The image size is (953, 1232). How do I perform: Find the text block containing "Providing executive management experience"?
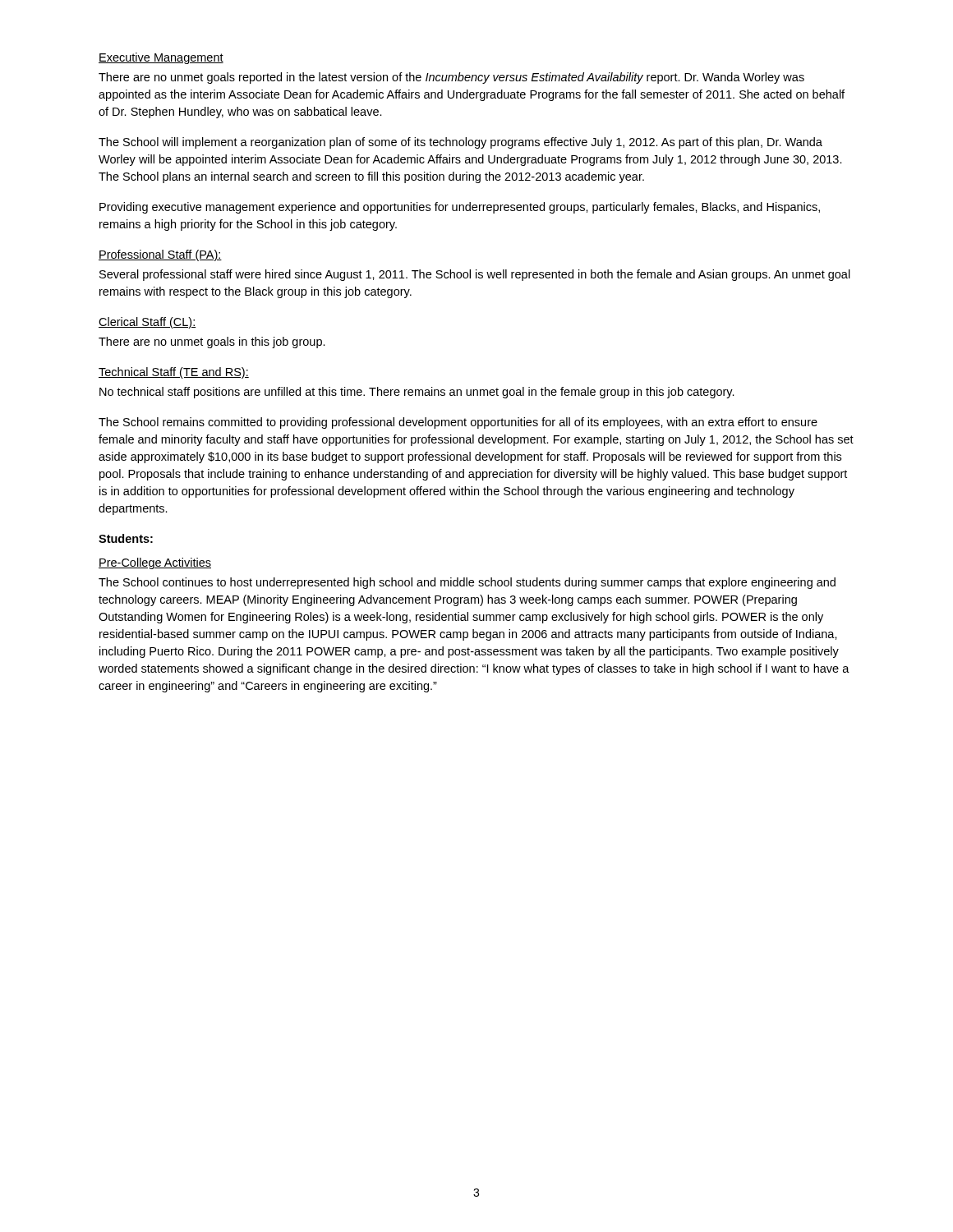tap(460, 216)
